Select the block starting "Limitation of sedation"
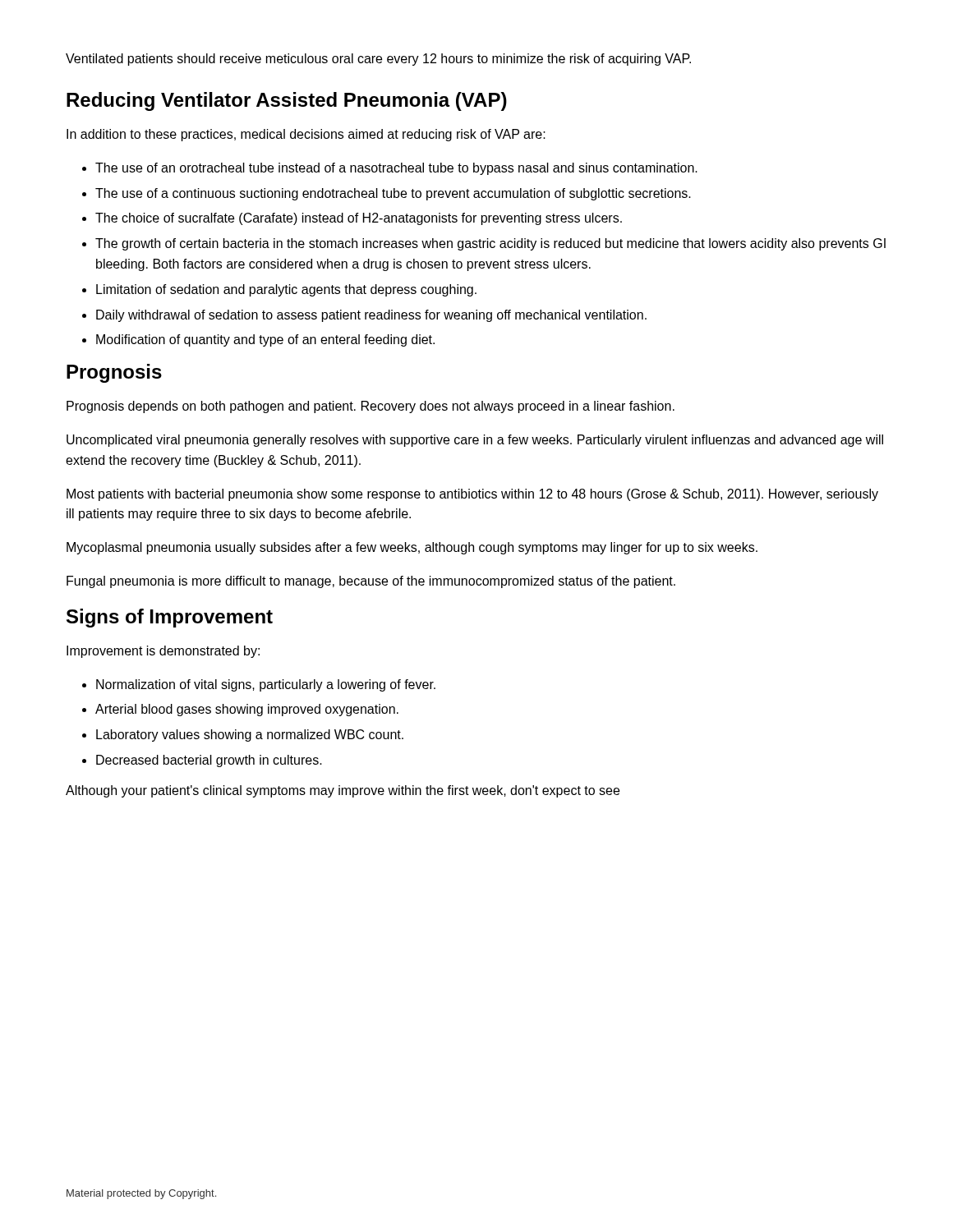 [286, 289]
